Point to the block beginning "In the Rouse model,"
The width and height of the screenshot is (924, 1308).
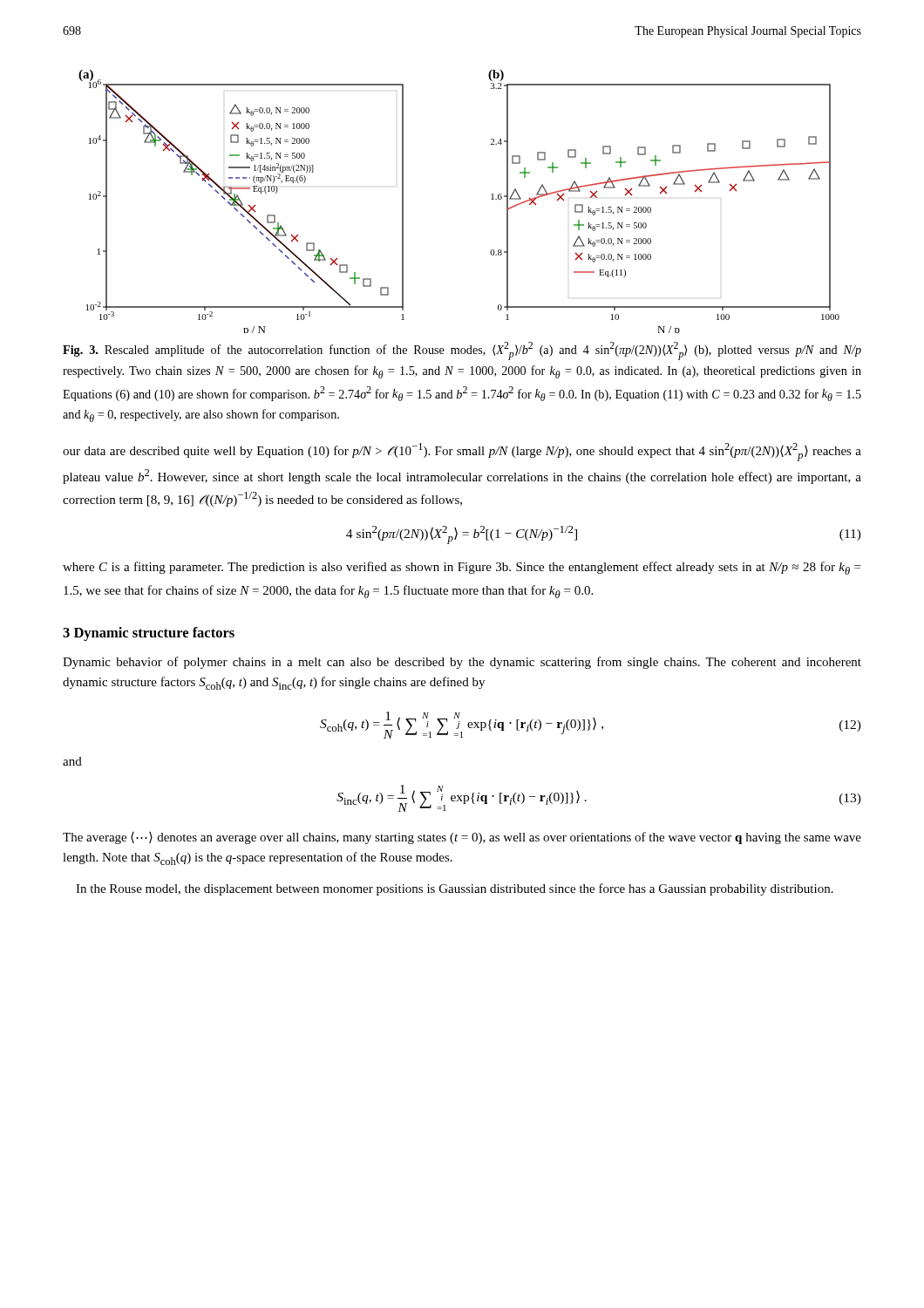[x=448, y=889]
